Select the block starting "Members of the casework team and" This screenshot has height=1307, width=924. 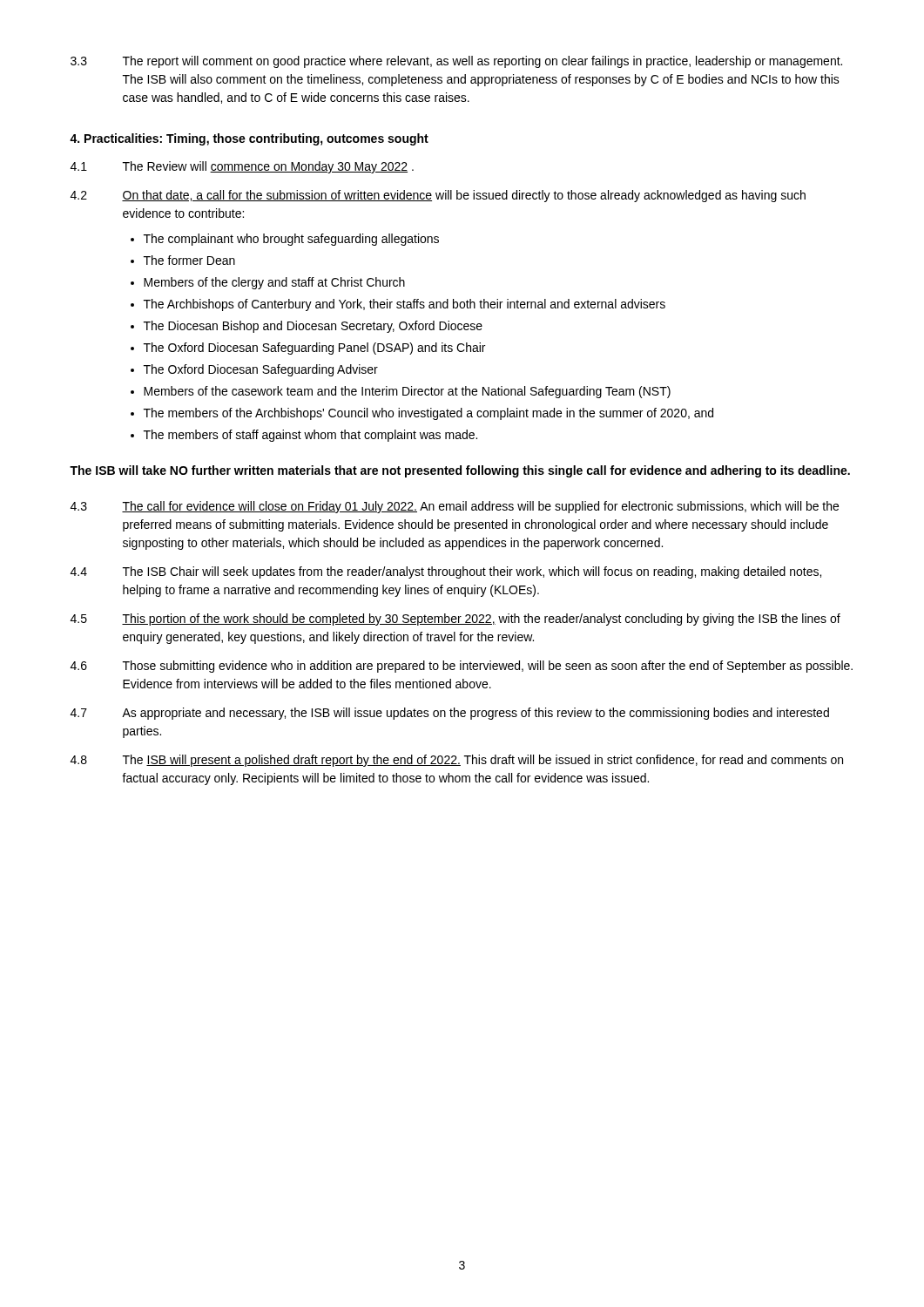pyautogui.click(x=499, y=392)
